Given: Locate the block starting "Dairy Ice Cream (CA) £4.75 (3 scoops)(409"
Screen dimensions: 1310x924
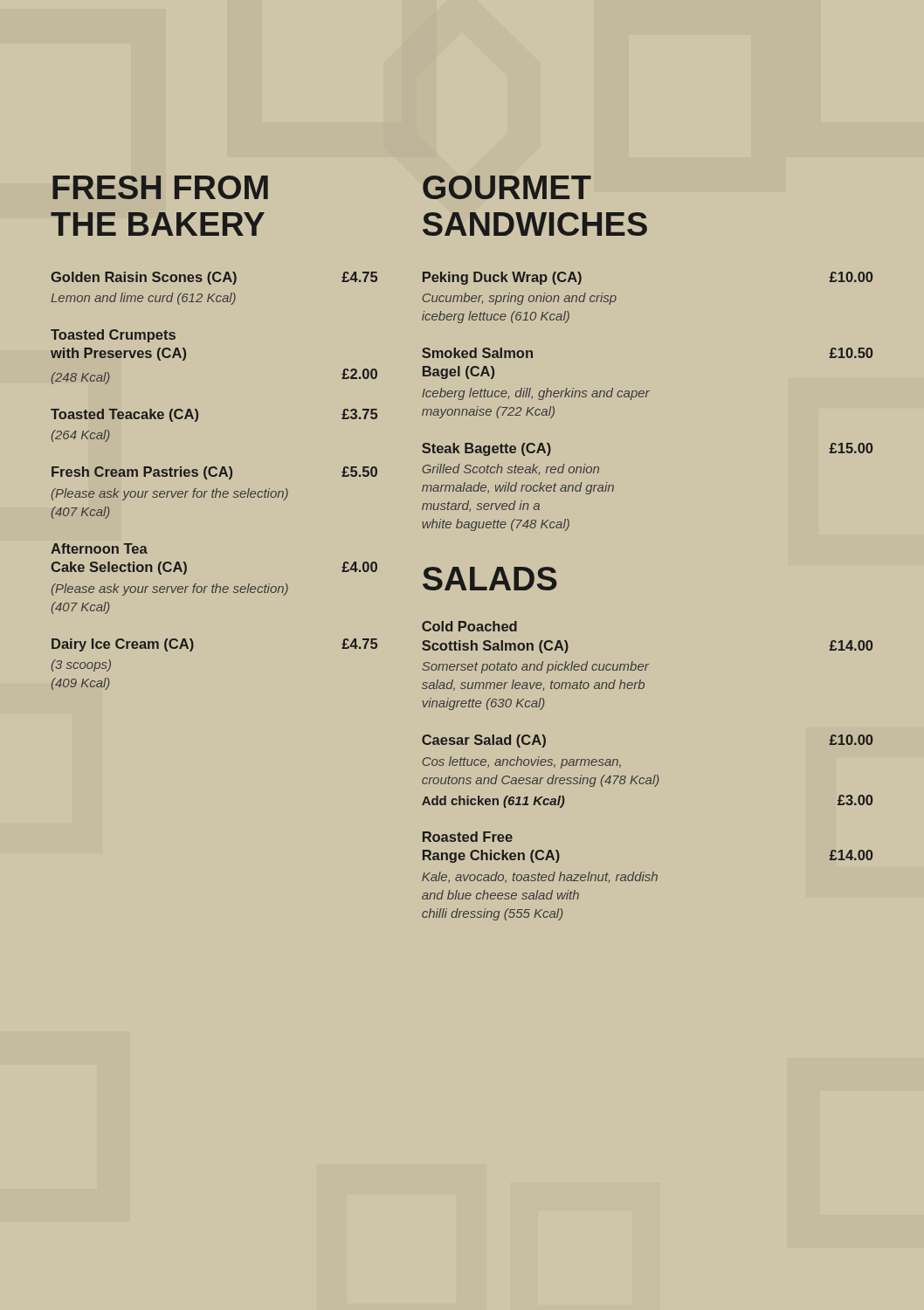Looking at the screenshot, I should (118, 647).
